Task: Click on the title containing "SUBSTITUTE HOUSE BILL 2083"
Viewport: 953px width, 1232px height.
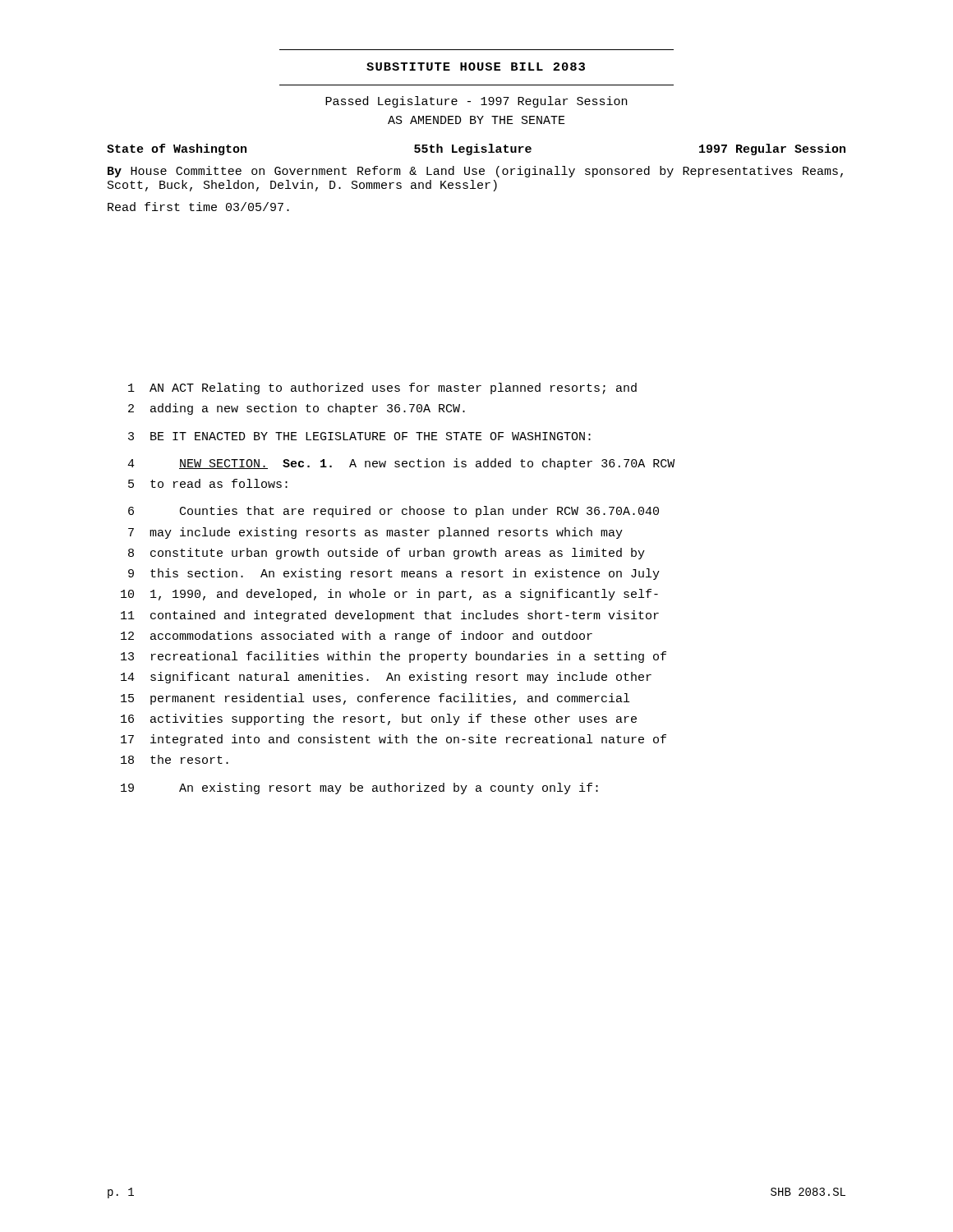Action: click(x=476, y=67)
